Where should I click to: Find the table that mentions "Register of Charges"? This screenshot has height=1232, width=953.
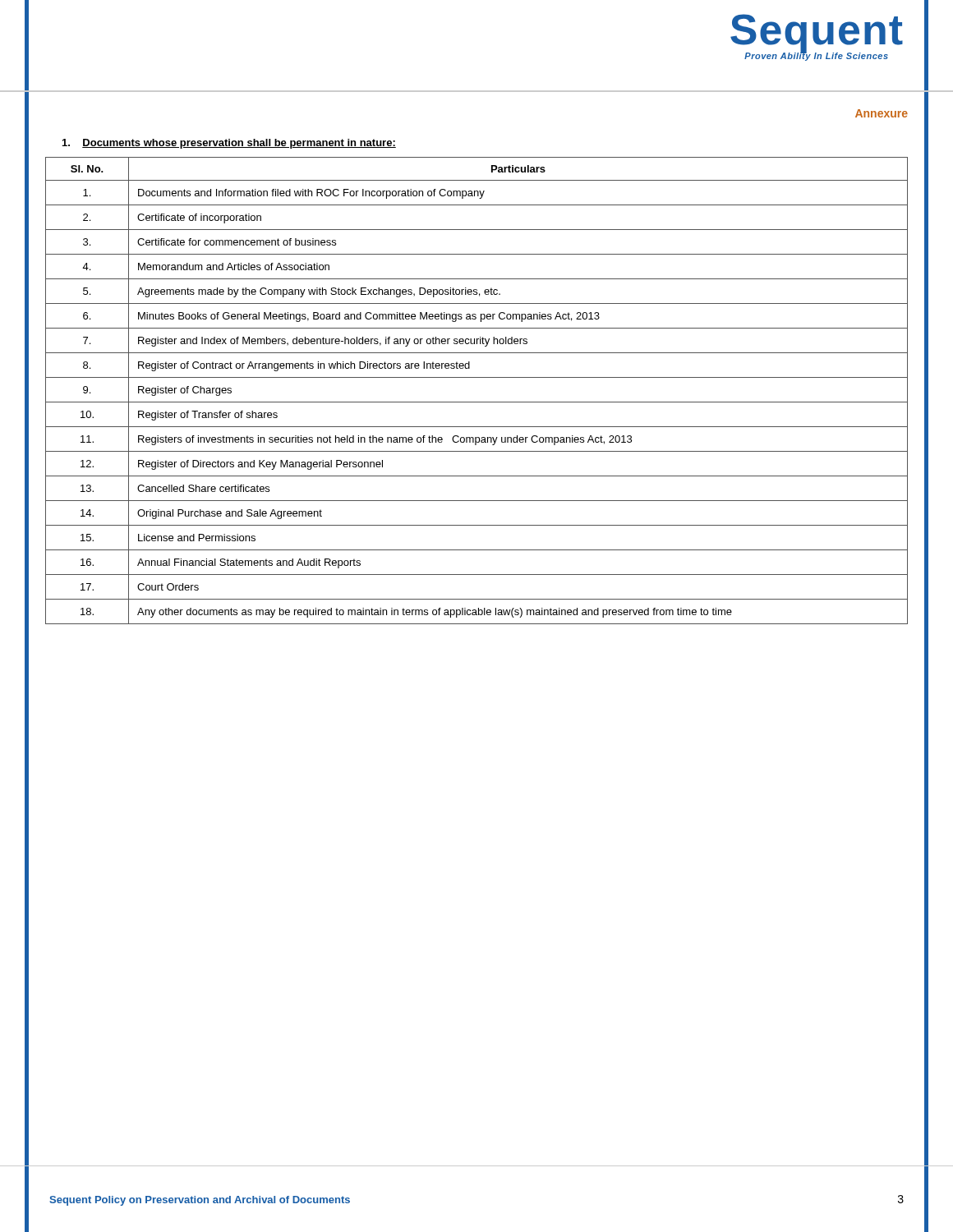[476, 391]
